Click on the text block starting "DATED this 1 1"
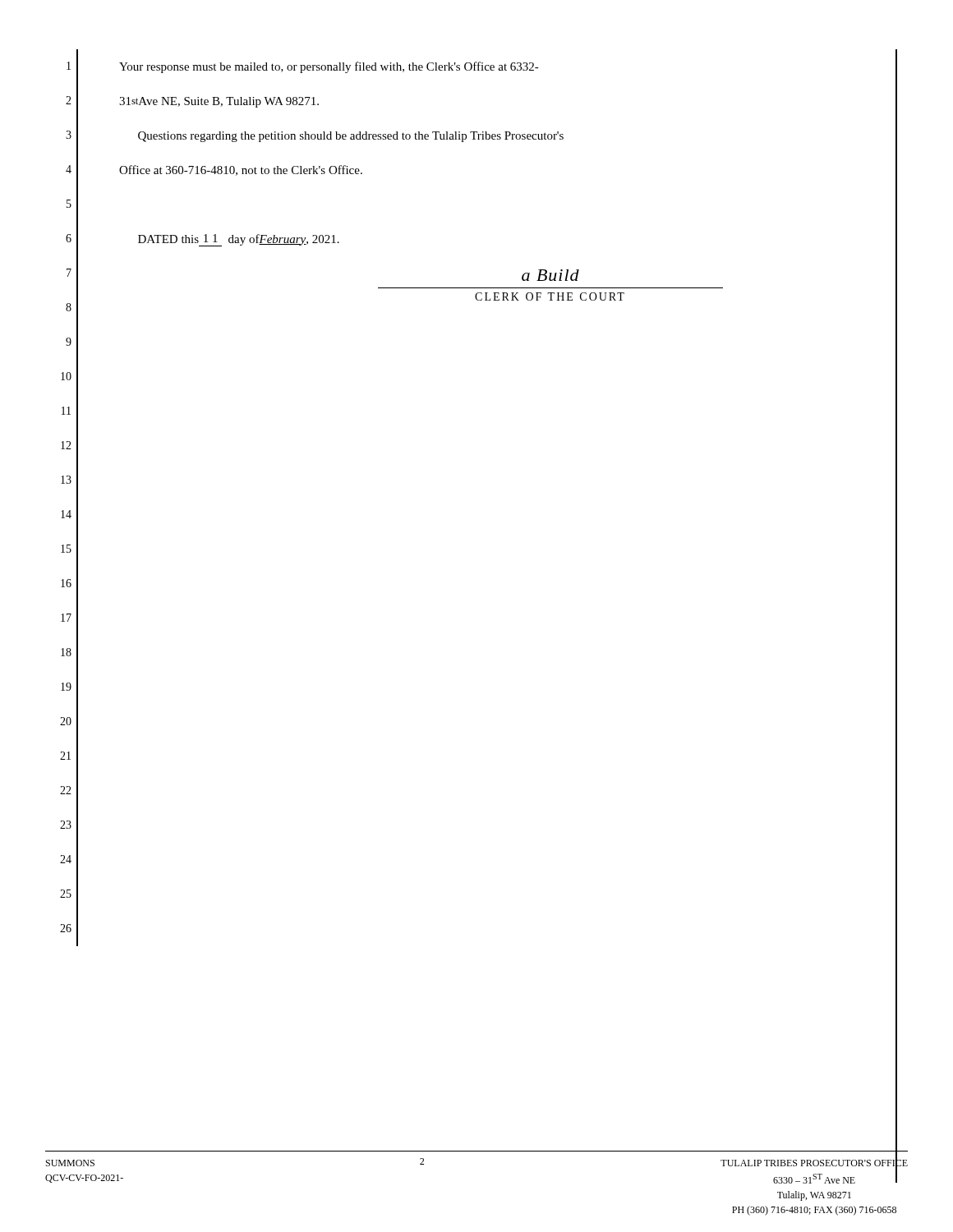This screenshot has height=1232, width=953. (238, 239)
